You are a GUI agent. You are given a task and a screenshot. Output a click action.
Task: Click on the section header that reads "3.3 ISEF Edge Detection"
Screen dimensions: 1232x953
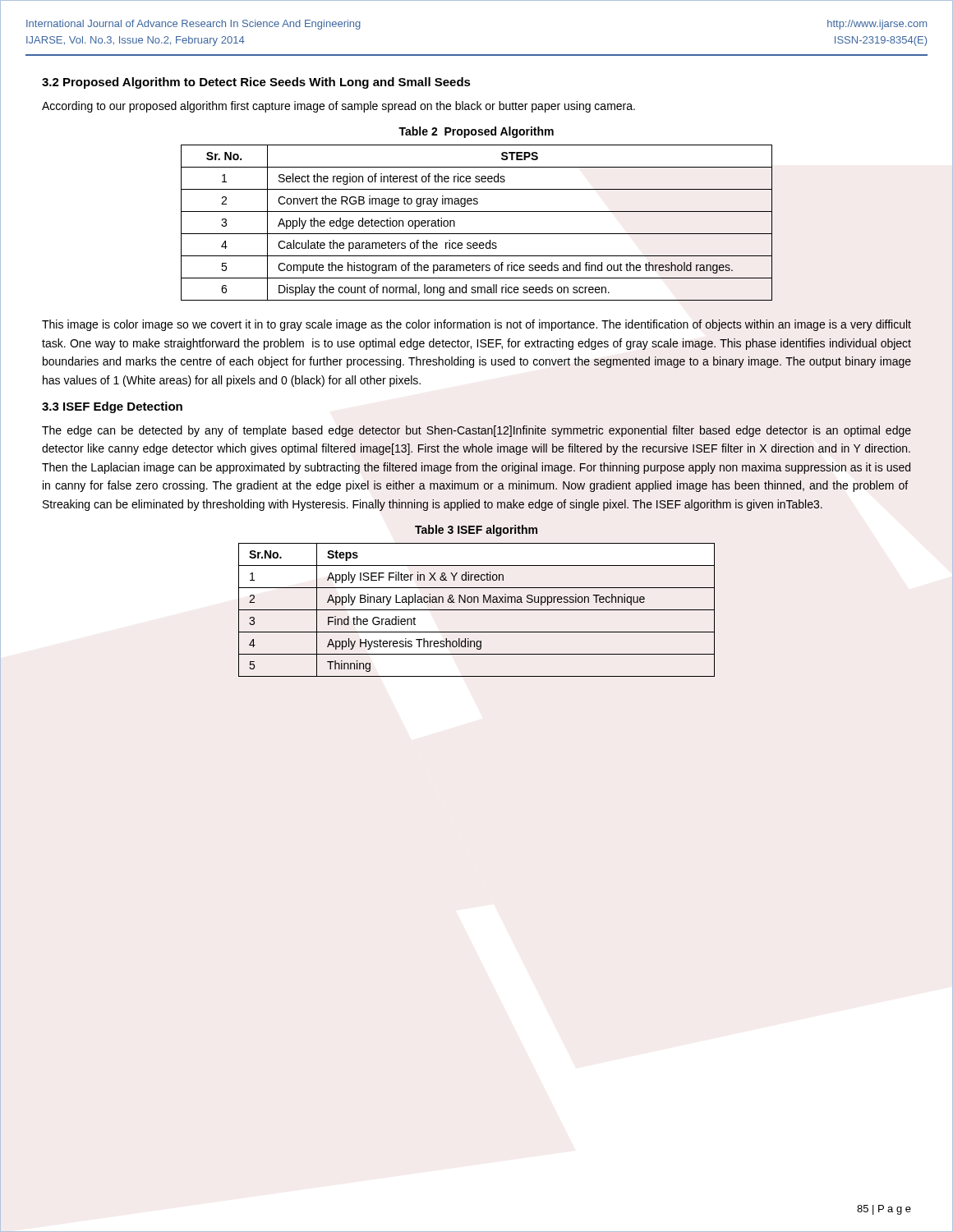point(112,406)
